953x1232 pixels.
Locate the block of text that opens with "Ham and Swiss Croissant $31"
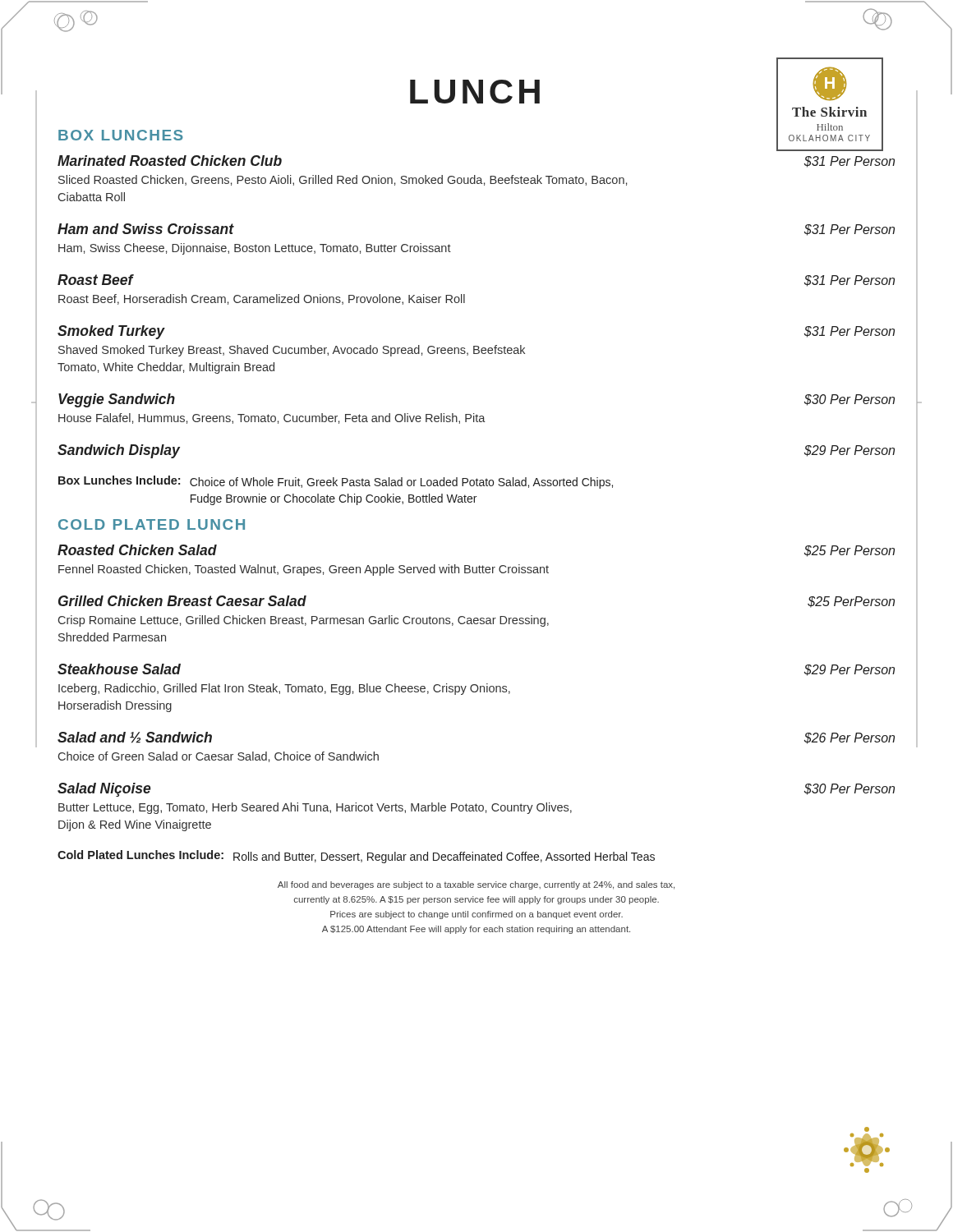coord(144,230)
